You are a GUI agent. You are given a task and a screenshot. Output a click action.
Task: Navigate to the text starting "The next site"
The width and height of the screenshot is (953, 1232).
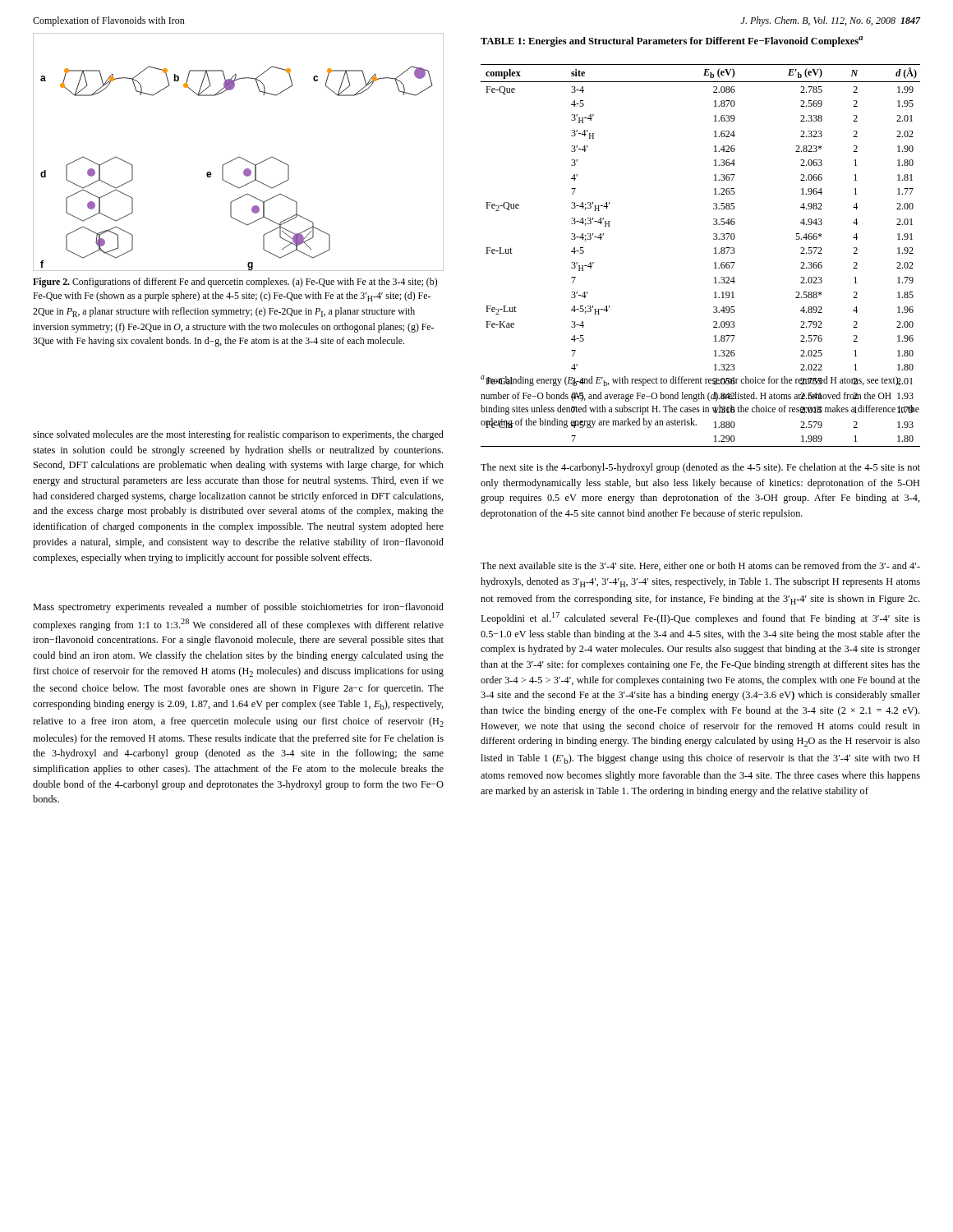coord(700,490)
